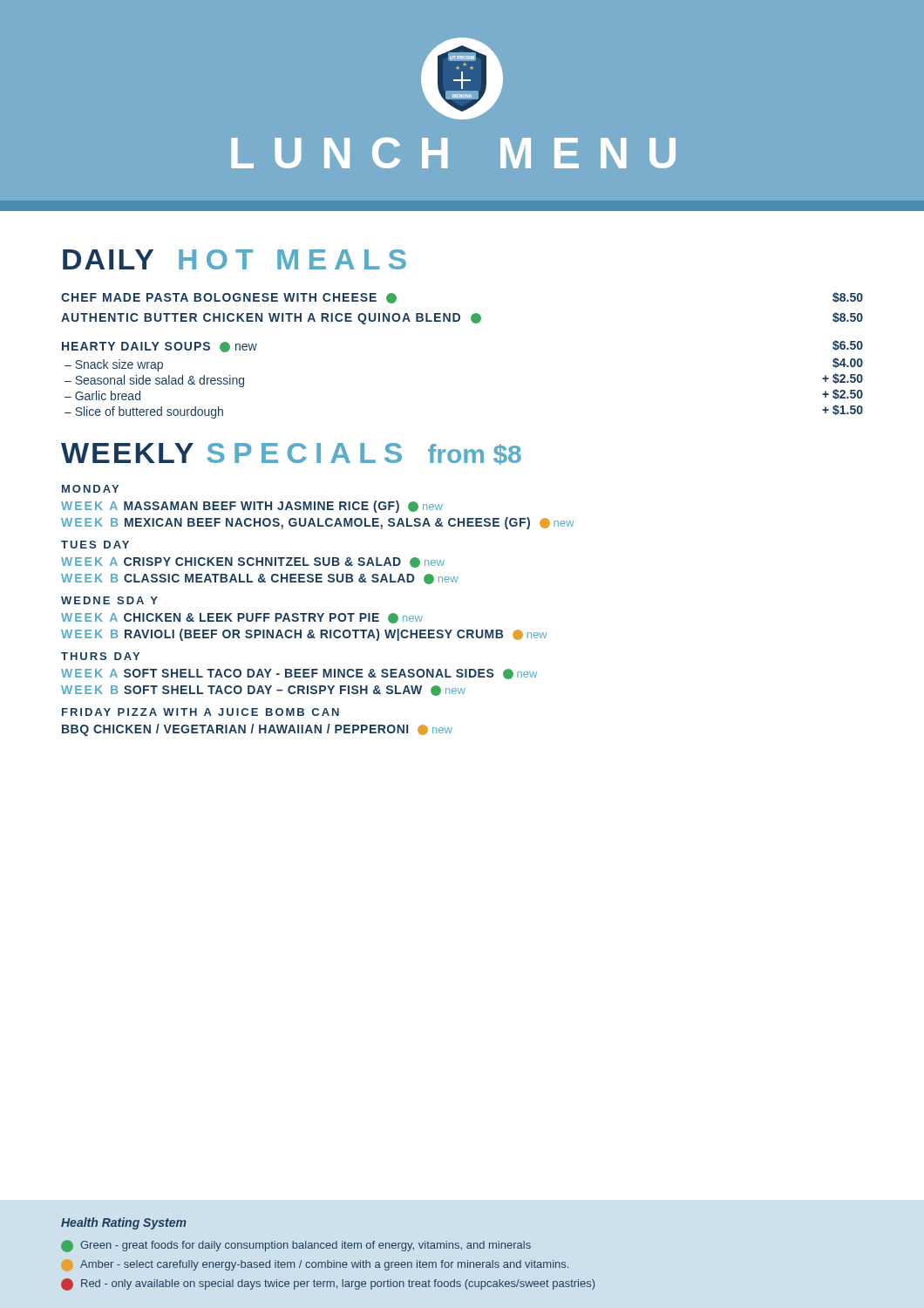Click on the element starting "WEEK B SOFT SHELL TACO DAY –"
The width and height of the screenshot is (924, 1308).
tap(263, 690)
